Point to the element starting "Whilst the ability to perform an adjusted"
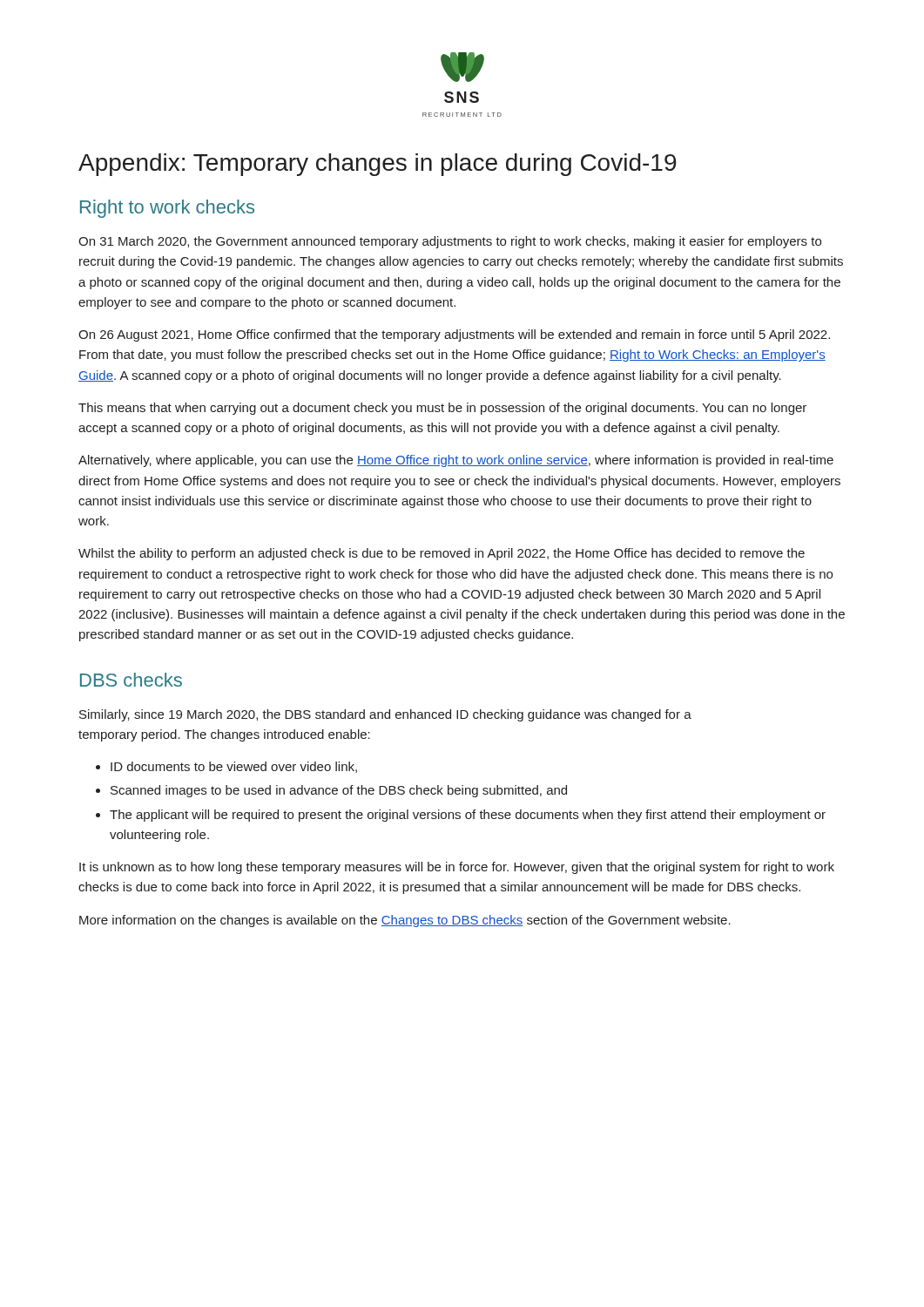The height and width of the screenshot is (1307, 924). [462, 594]
